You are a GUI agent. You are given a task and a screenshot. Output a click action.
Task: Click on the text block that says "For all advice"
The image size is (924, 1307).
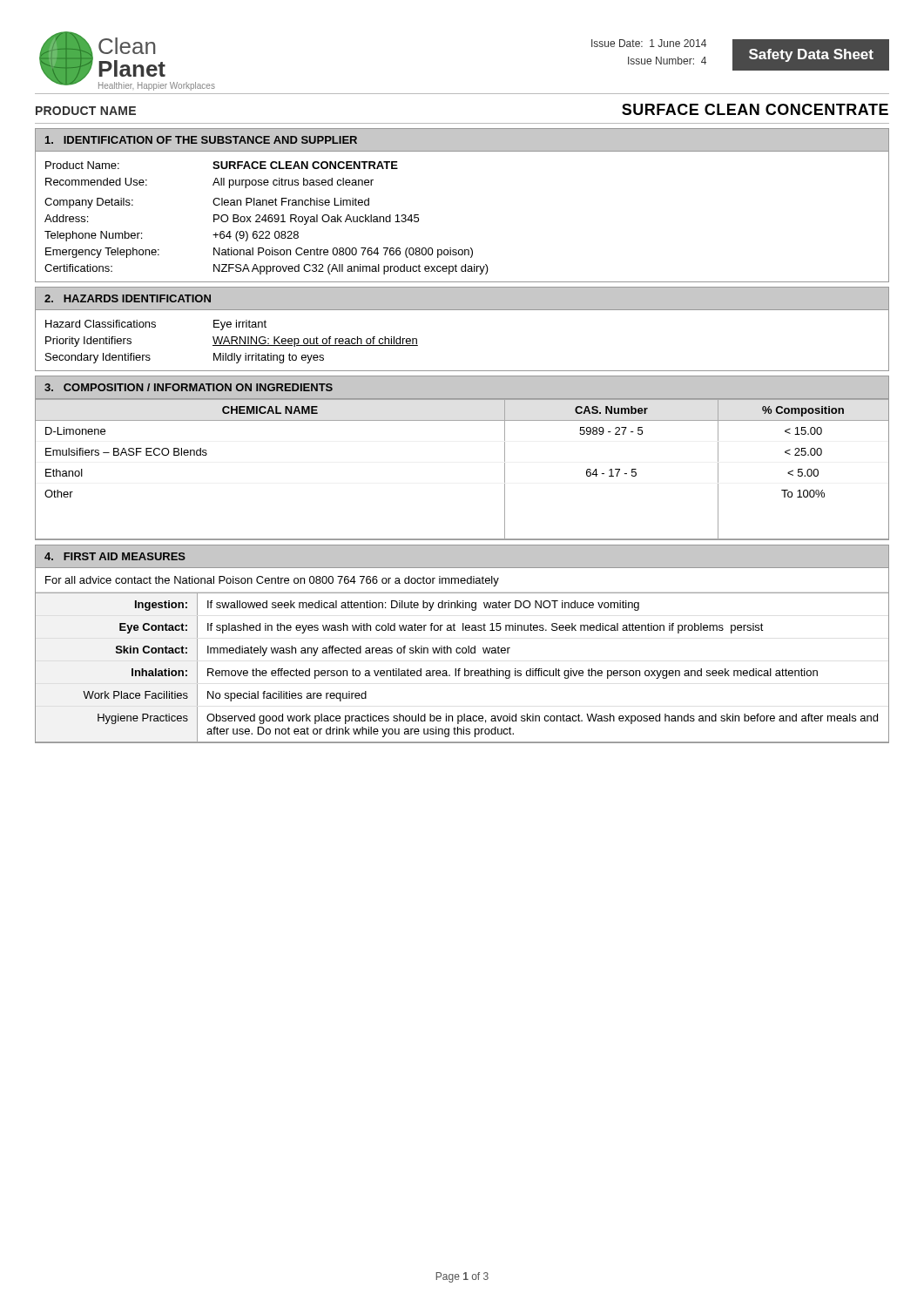click(x=272, y=580)
